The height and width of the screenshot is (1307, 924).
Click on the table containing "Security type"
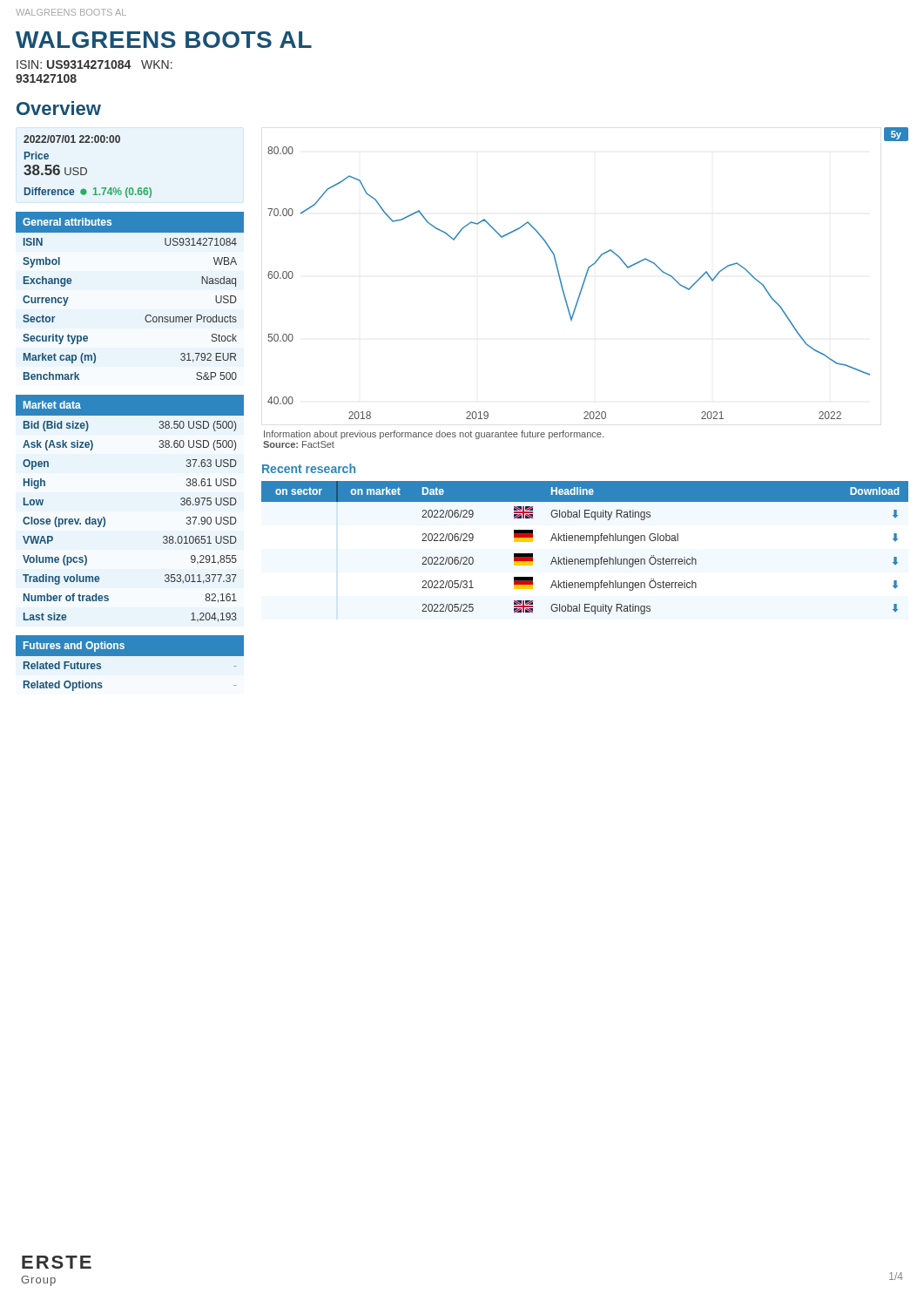pyautogui.click(x=130, y=299)
